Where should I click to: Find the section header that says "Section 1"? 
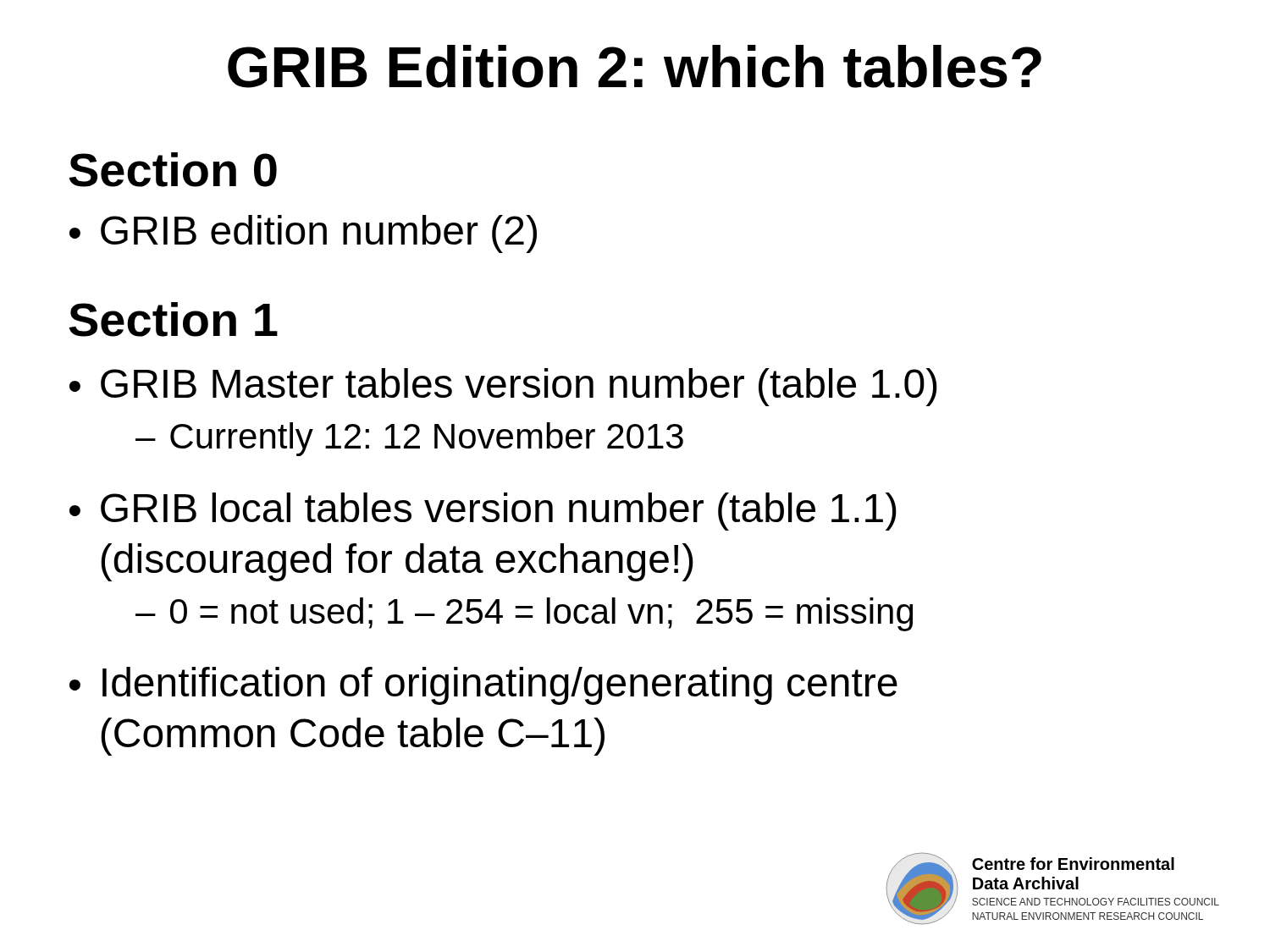[173, 320]
